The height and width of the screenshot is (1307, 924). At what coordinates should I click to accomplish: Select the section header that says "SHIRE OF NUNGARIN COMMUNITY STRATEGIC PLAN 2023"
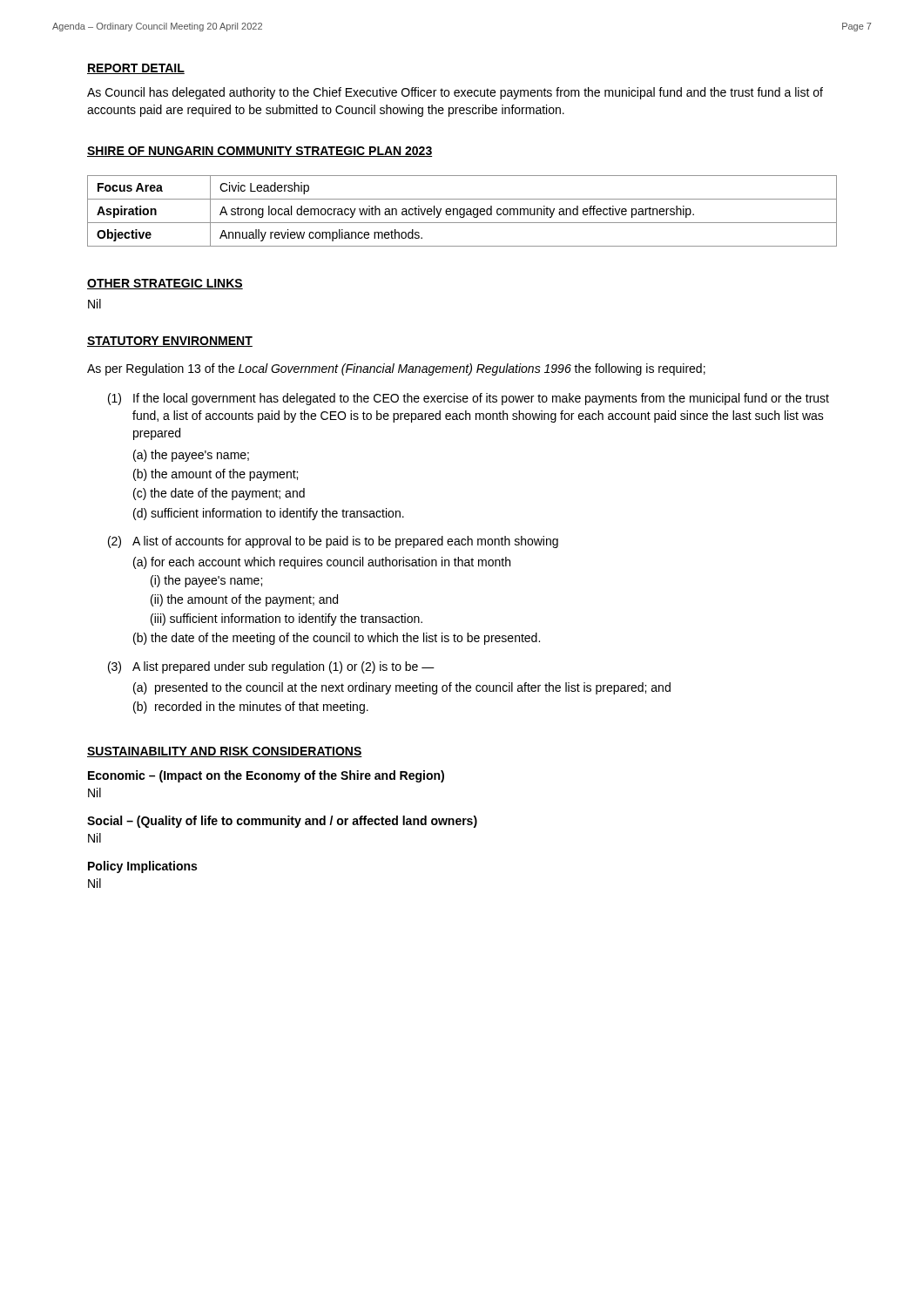click(260, 150)
